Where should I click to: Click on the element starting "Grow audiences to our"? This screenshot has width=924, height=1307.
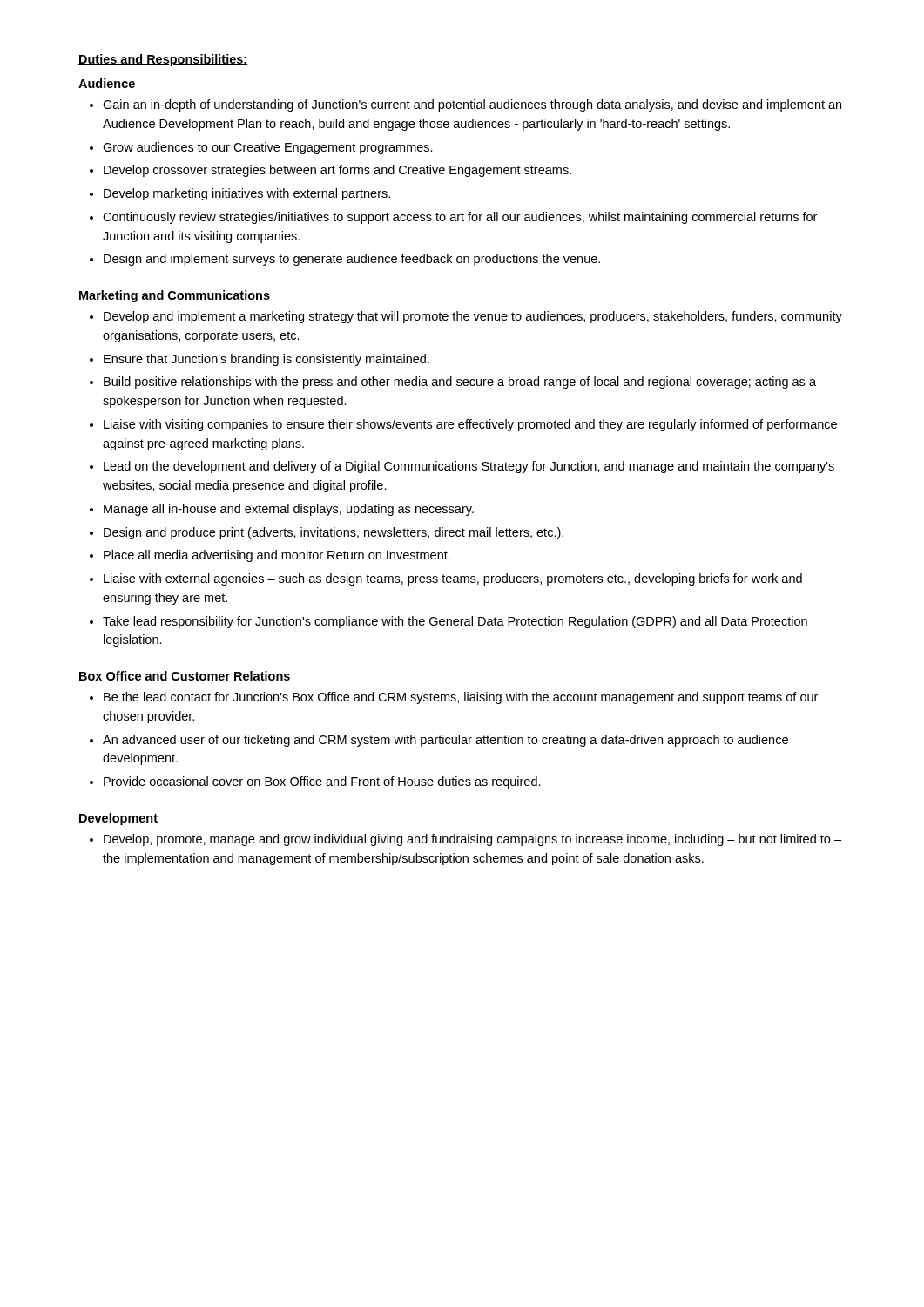[268, 147]
